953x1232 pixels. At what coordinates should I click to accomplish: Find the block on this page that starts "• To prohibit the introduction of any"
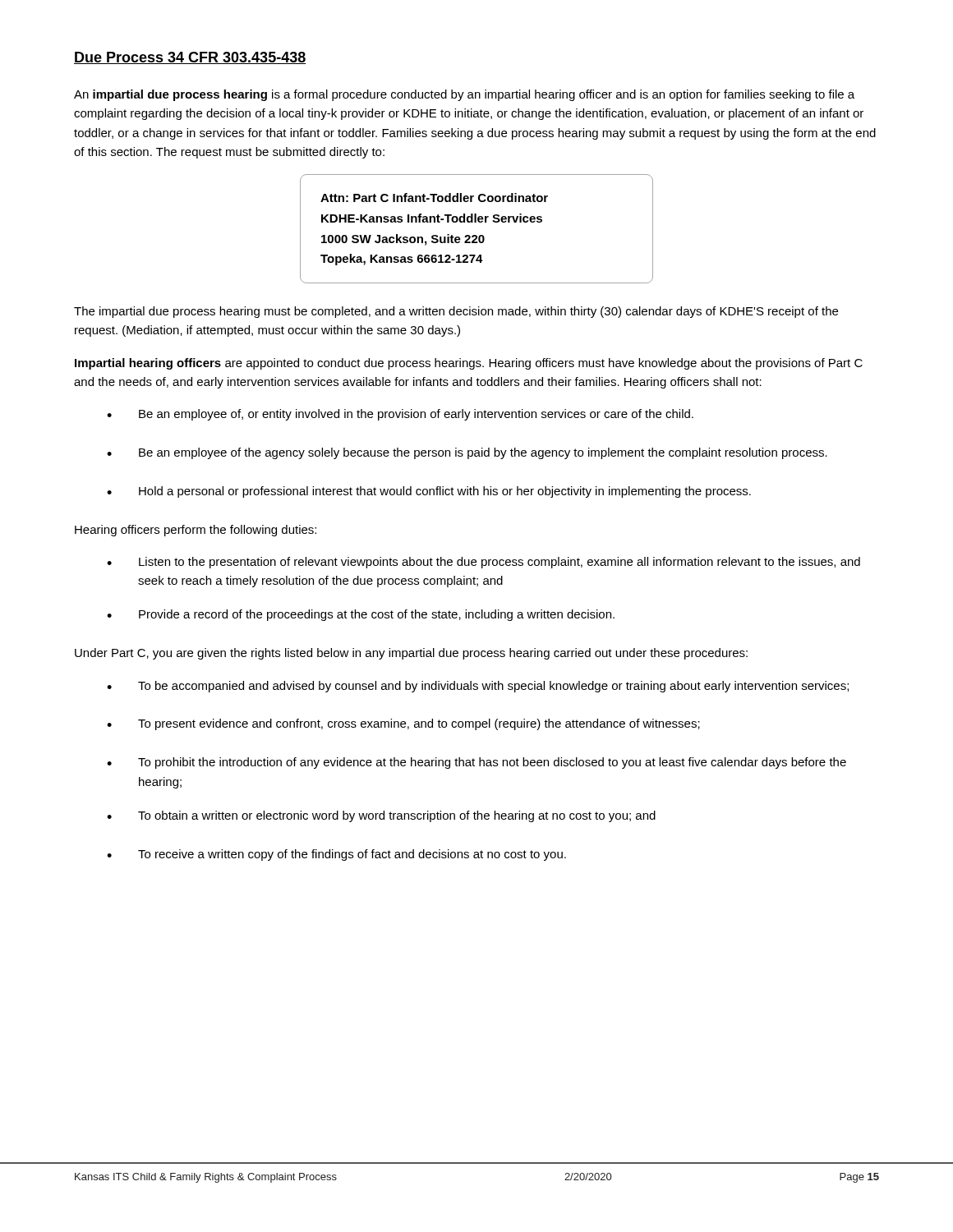[x=493, y=772]
